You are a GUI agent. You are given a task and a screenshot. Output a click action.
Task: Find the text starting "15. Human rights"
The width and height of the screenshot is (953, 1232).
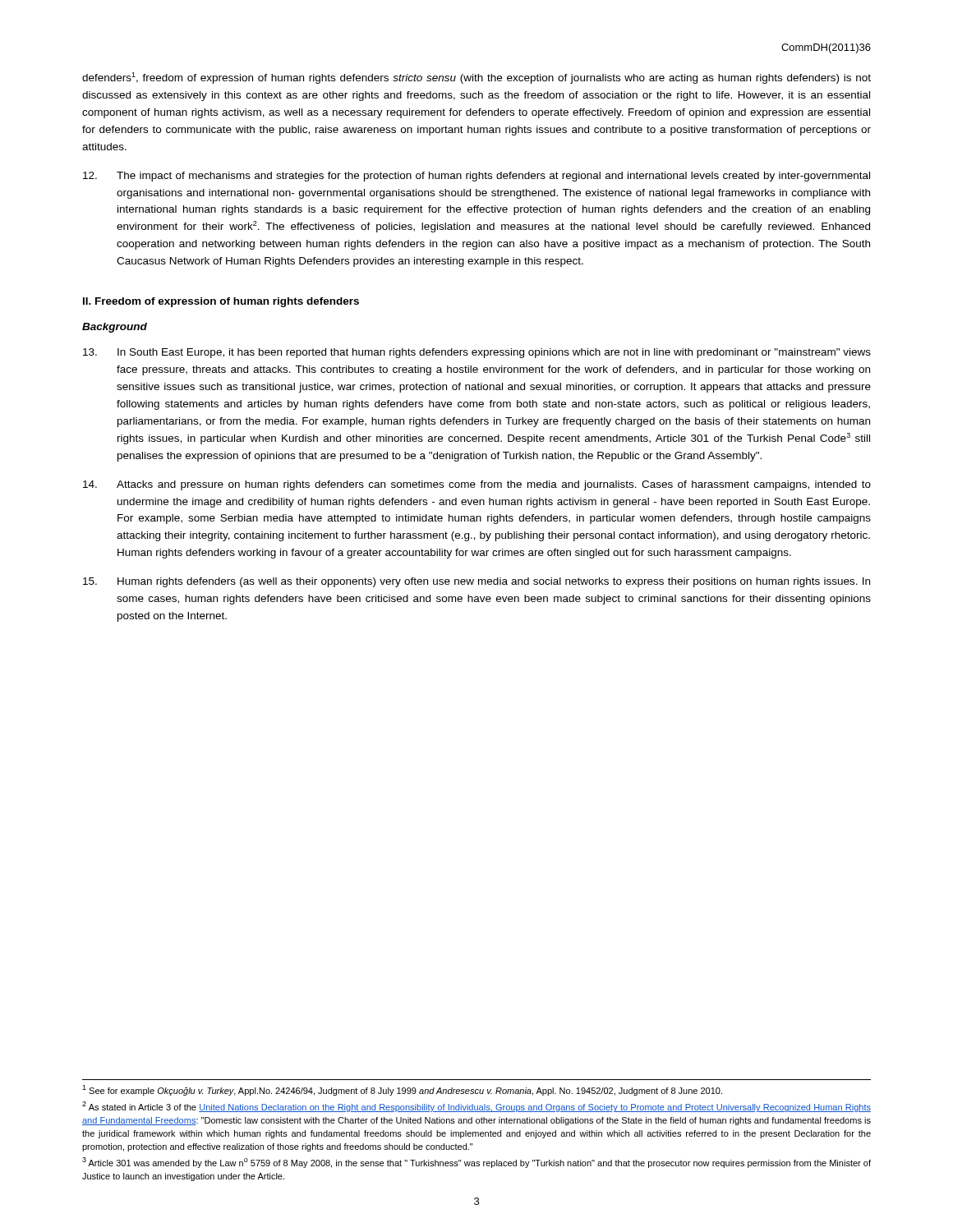click(476, 599)
